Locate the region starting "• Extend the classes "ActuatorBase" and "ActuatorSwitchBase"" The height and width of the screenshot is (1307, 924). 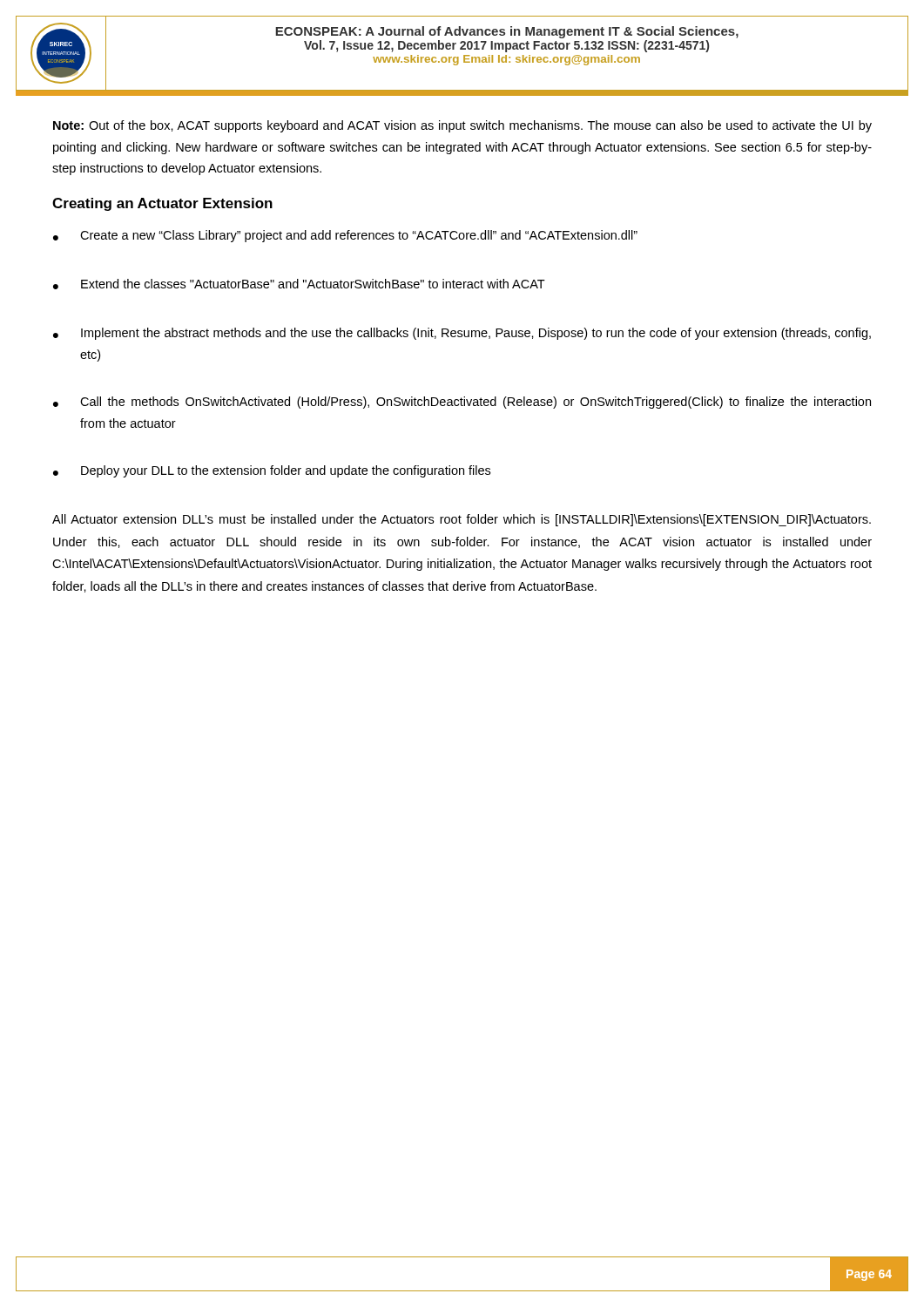[462, 285]
